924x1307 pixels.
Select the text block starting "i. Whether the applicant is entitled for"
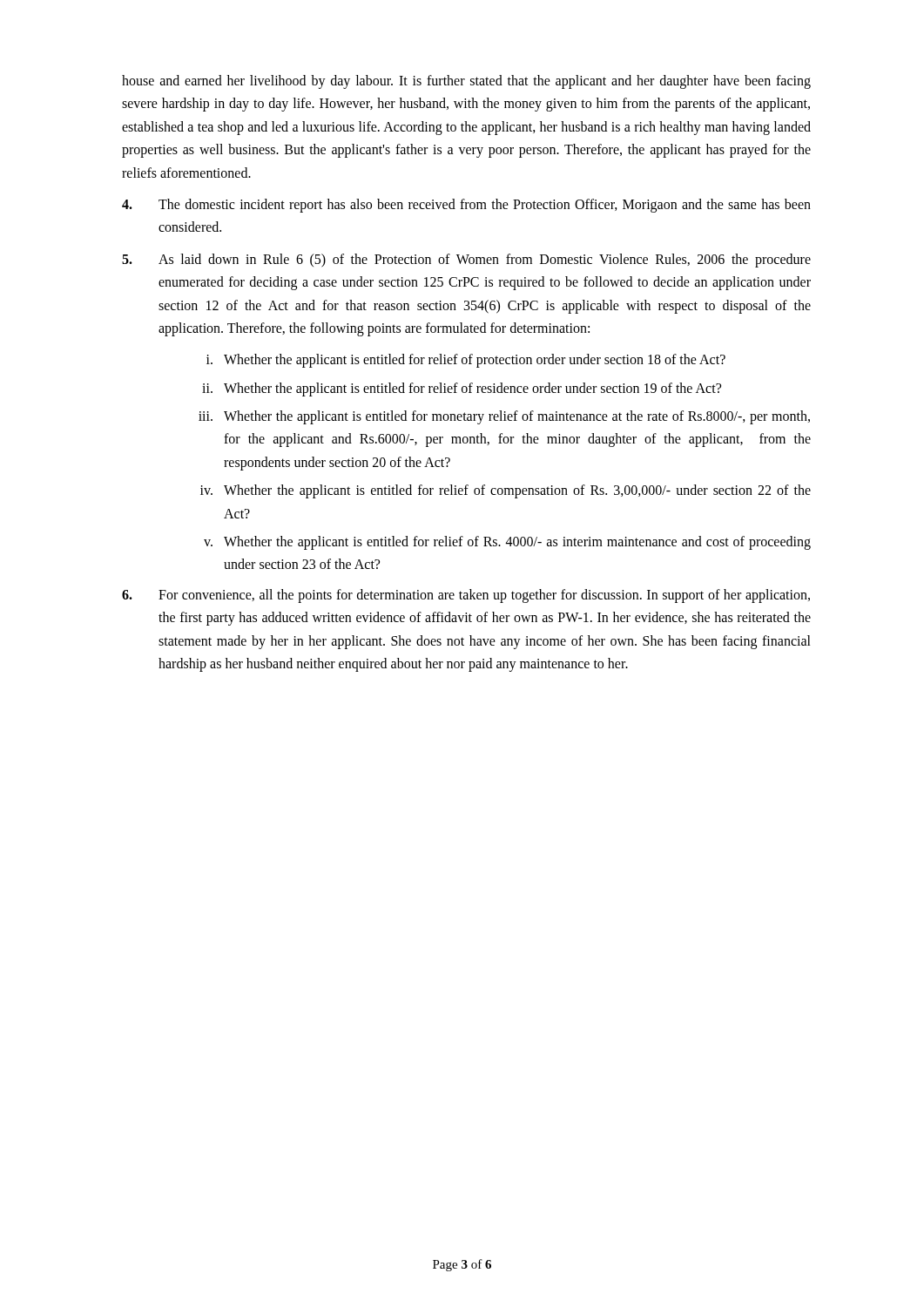coord(492,360)
